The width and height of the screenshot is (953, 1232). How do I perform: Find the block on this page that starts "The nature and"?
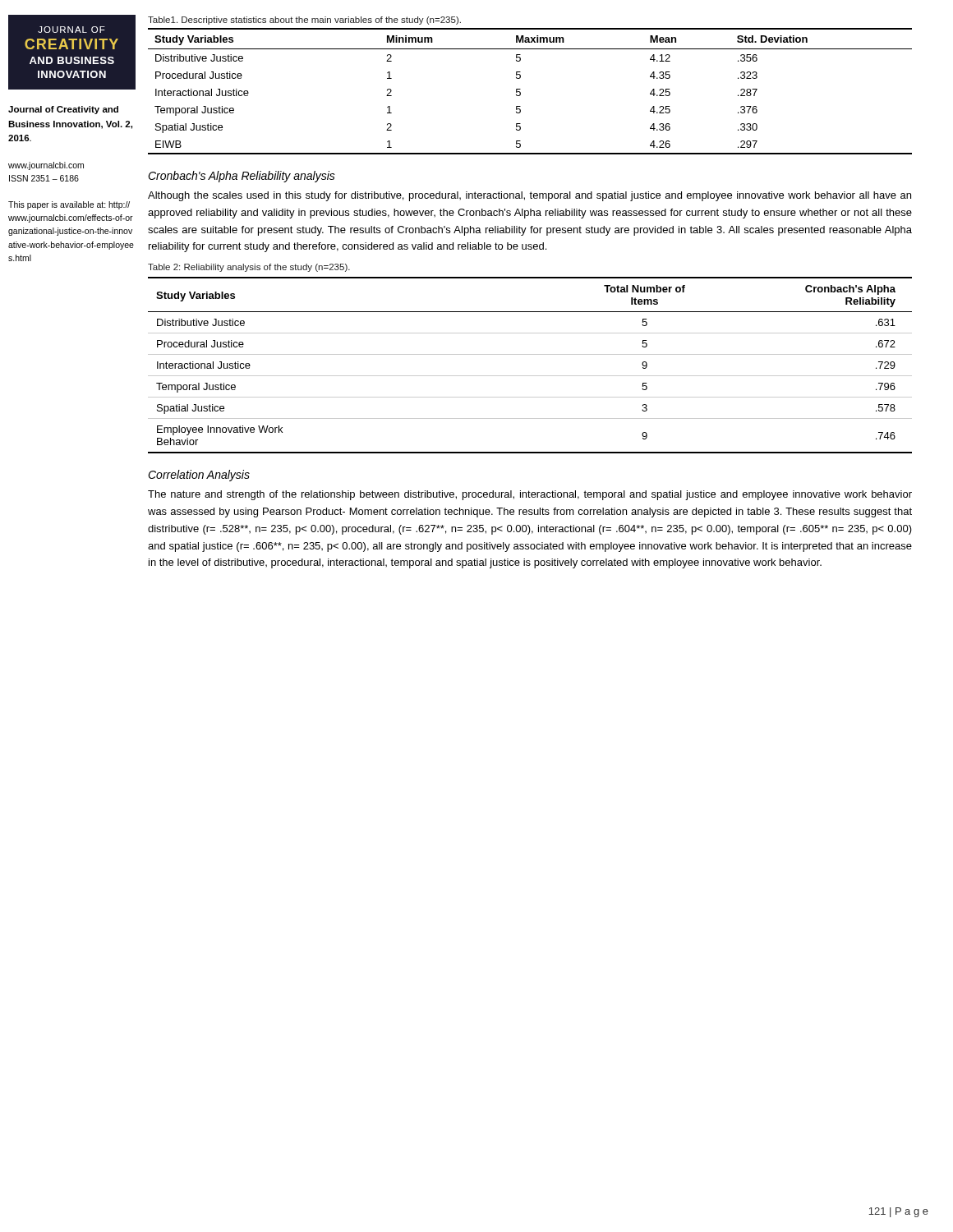(x=530, y=528)
